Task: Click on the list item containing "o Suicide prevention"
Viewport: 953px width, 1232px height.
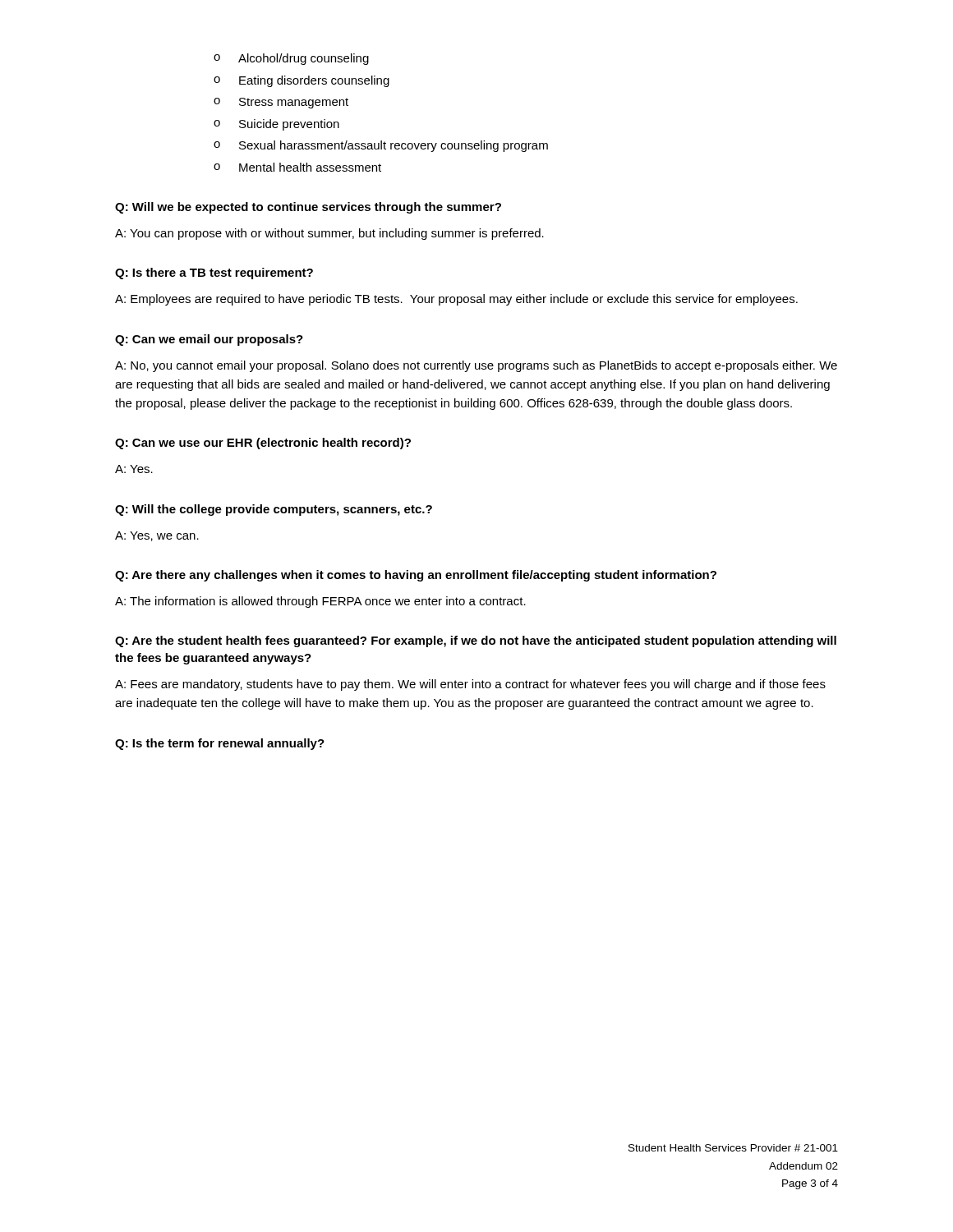Action: pos(277,124)
